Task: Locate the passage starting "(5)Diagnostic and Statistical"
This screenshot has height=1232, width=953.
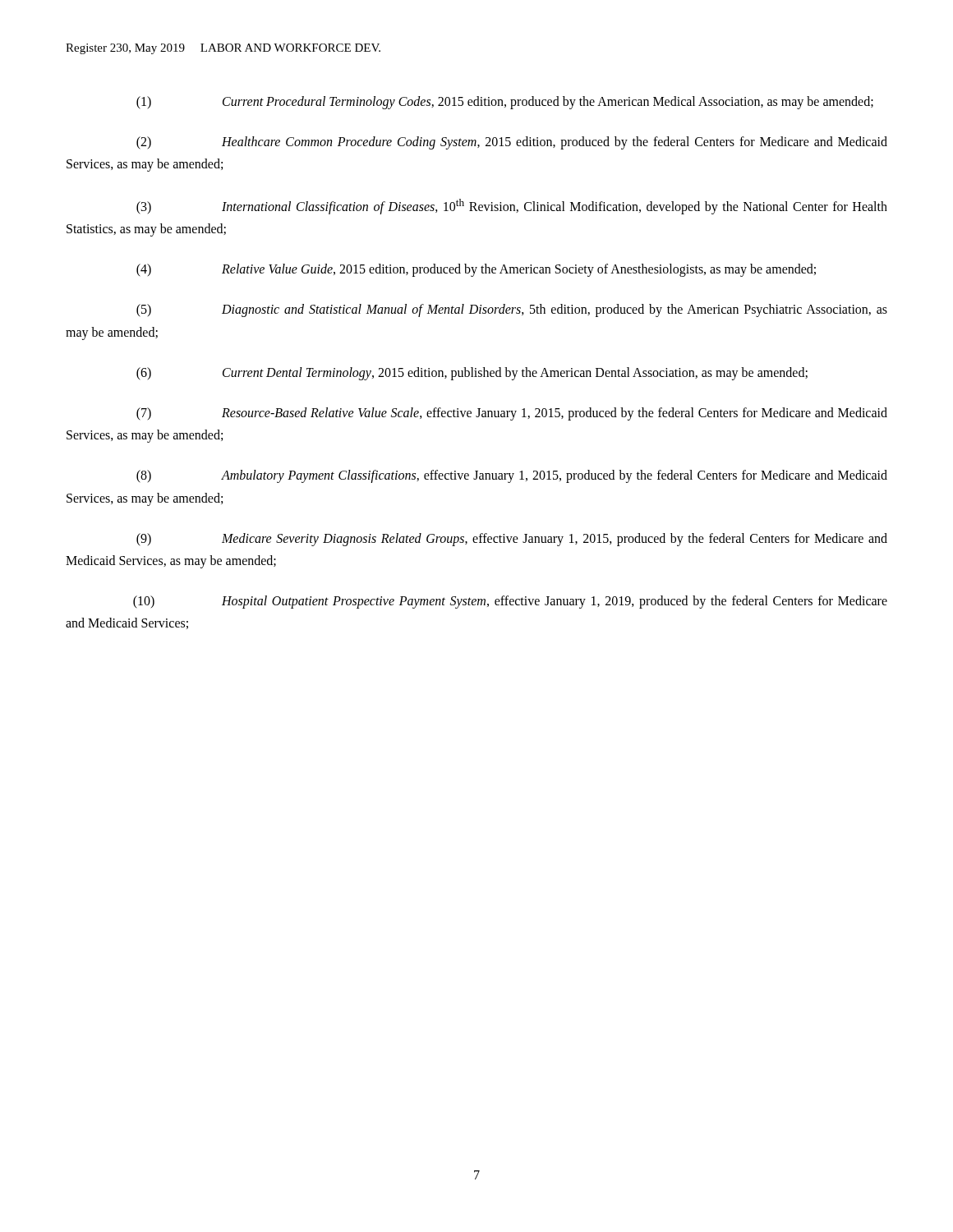Action: 476,321
